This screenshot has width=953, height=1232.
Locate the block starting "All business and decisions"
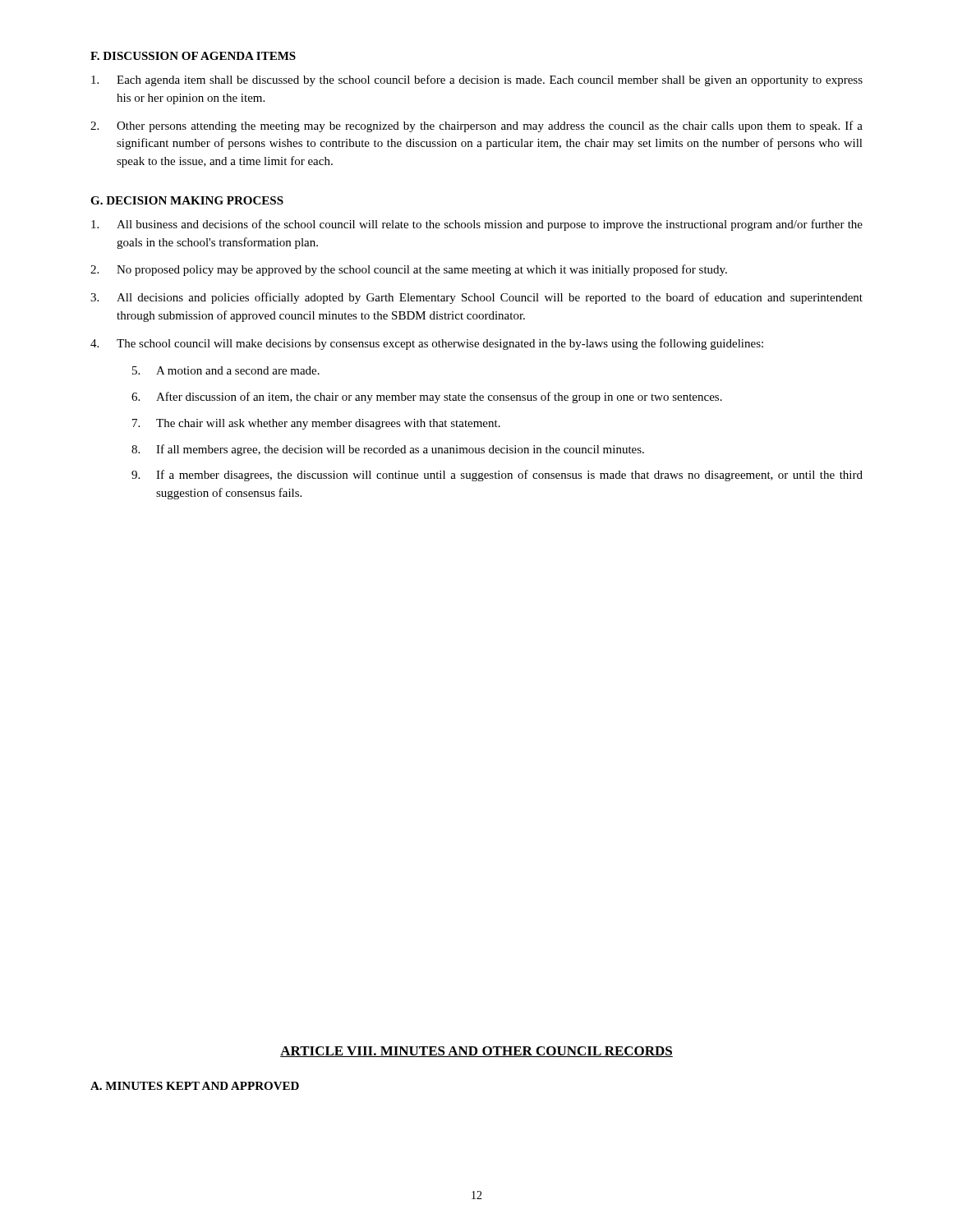click(x=476, y=234)
